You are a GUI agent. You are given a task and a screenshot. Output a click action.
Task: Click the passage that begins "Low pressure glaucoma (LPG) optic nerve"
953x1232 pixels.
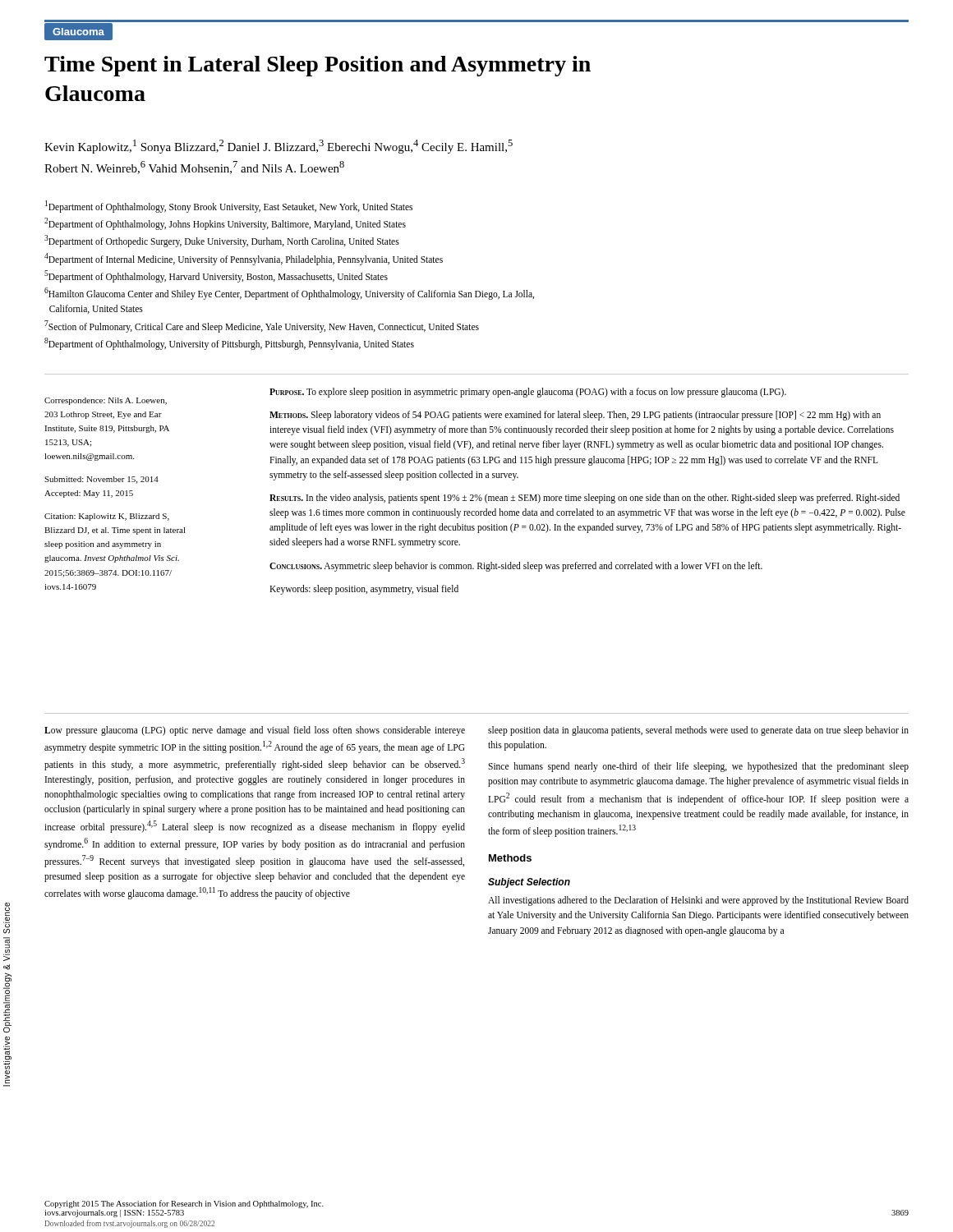[x=255, y=731]
